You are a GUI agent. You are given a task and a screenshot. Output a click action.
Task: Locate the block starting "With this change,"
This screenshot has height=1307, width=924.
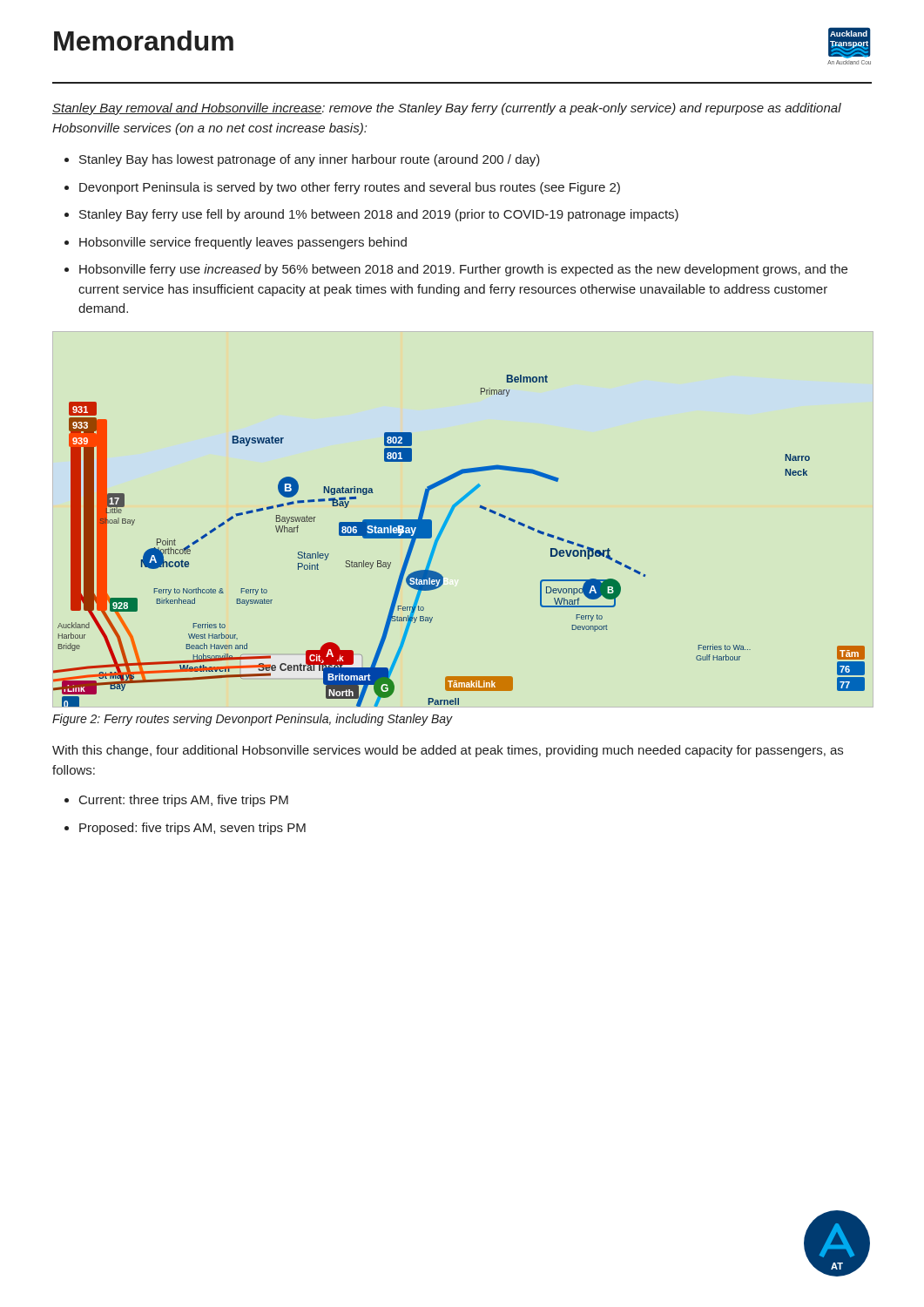(x=448, y=759)
